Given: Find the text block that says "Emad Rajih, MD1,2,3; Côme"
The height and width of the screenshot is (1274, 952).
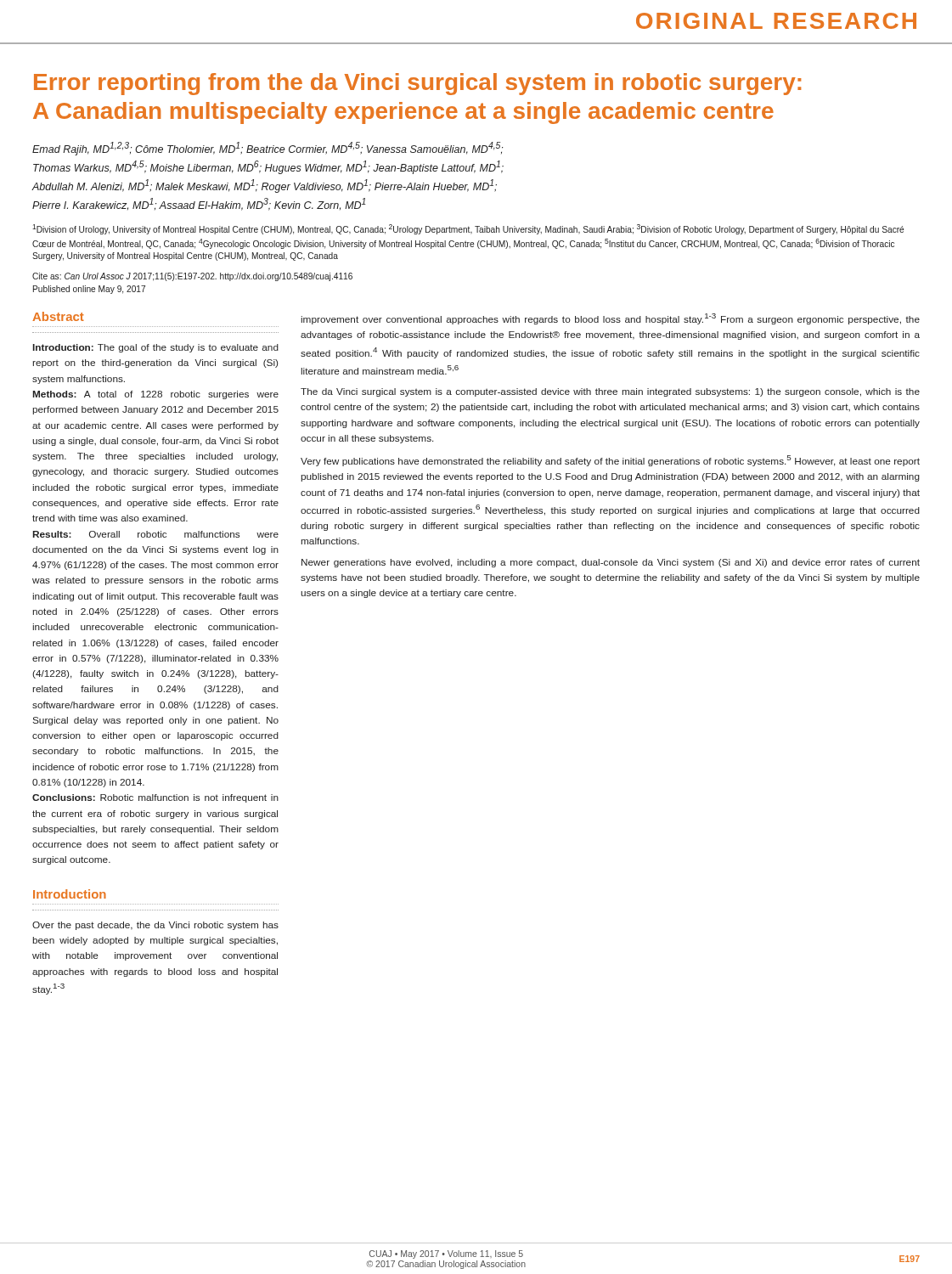Looking at the screenshot, I should pos(268,176).
